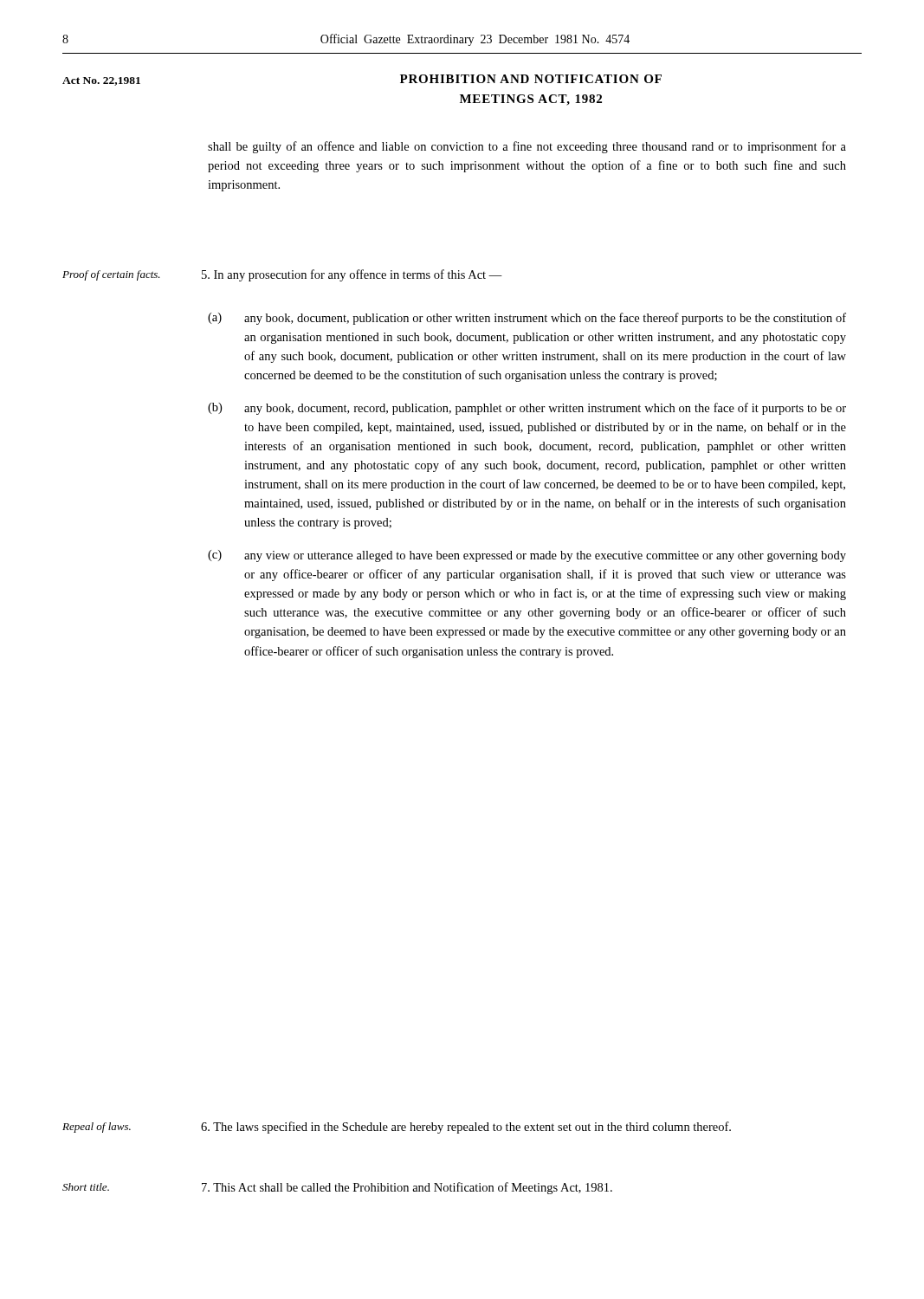Locate the text starting "The laws specified"
The height and width of the screenshot is (1299, 924).
tap(466, 1127)
